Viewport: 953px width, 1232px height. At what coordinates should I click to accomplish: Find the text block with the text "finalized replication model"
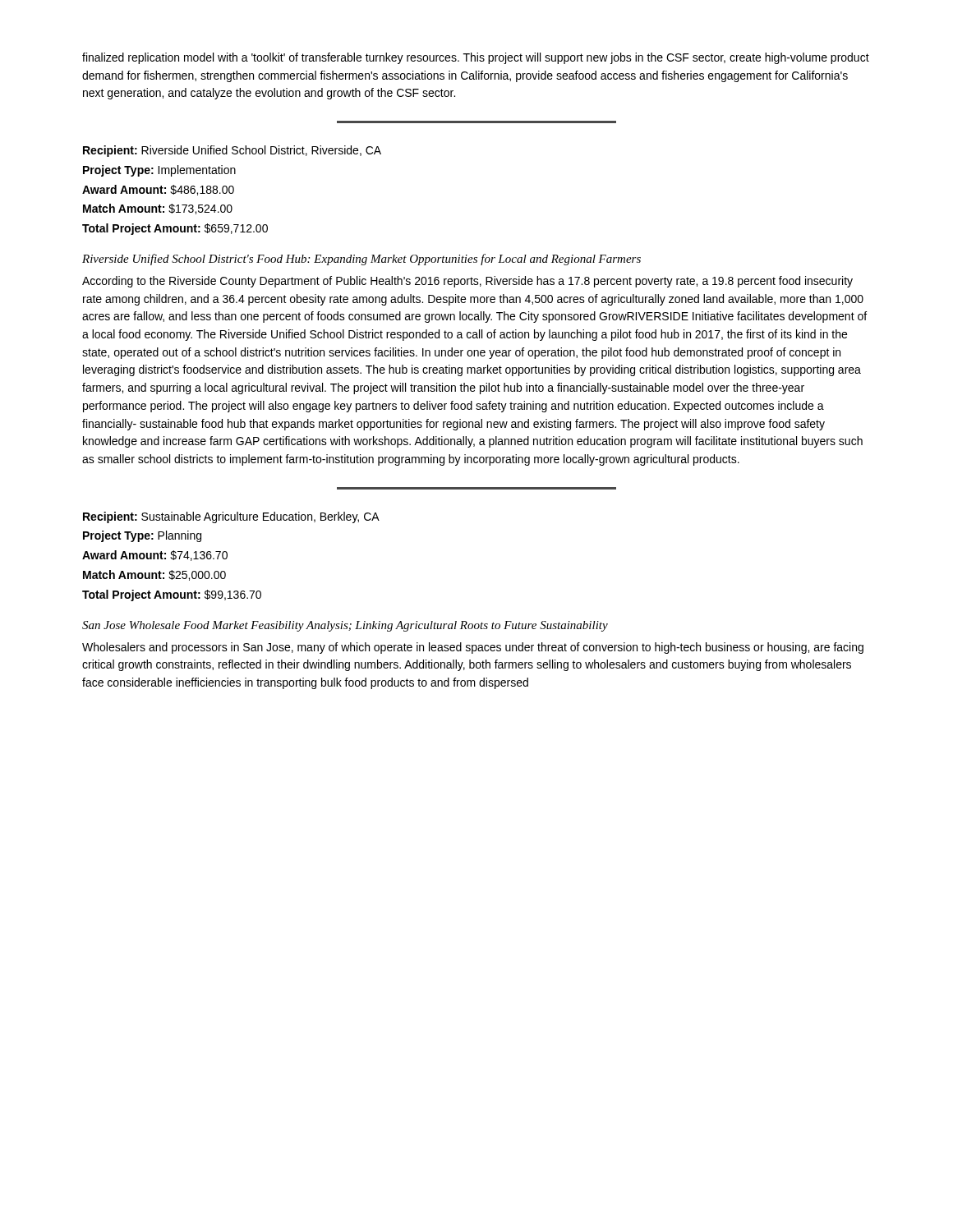pos(476,76)
